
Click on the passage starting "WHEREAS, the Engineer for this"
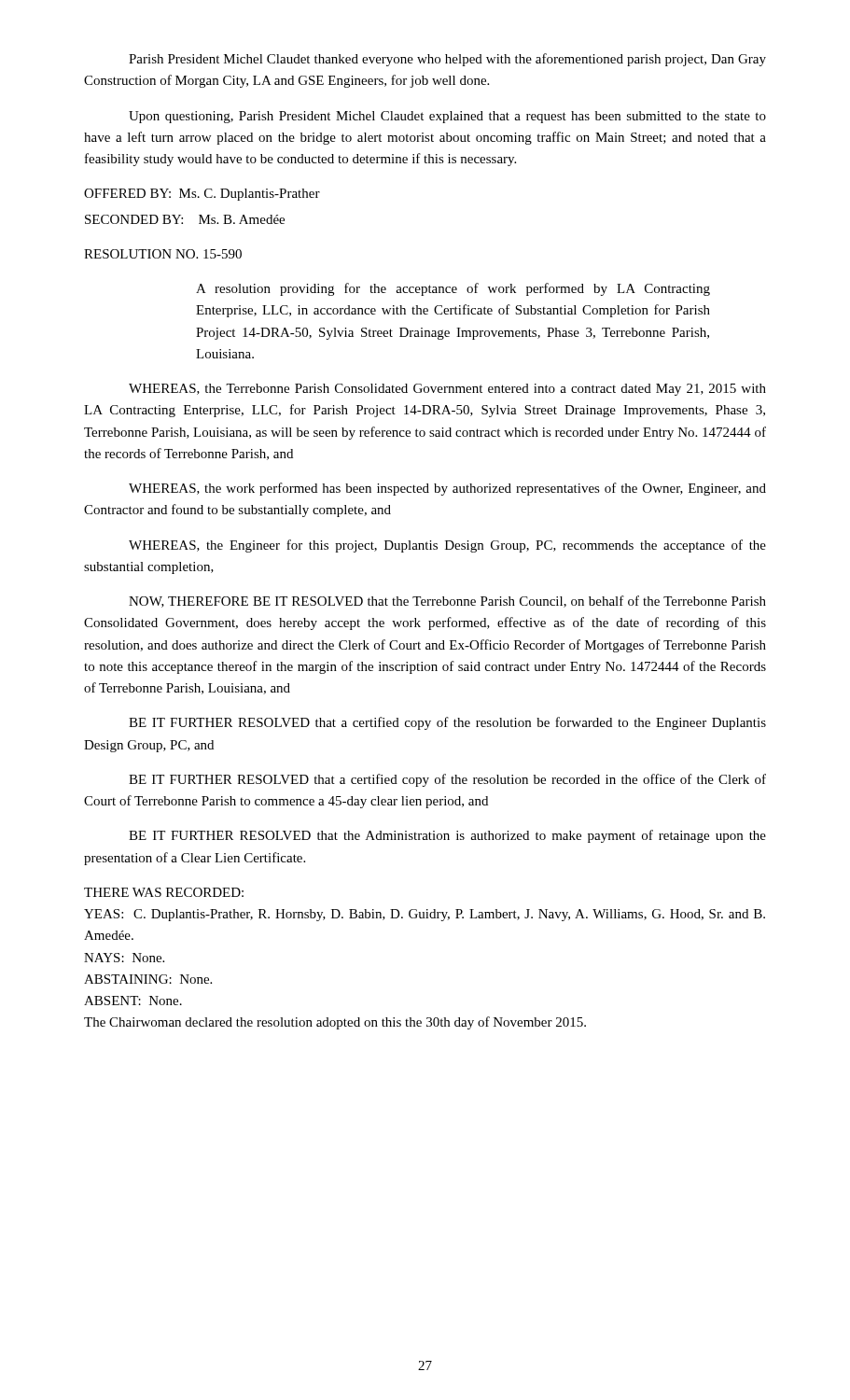[x=425, y=556]
